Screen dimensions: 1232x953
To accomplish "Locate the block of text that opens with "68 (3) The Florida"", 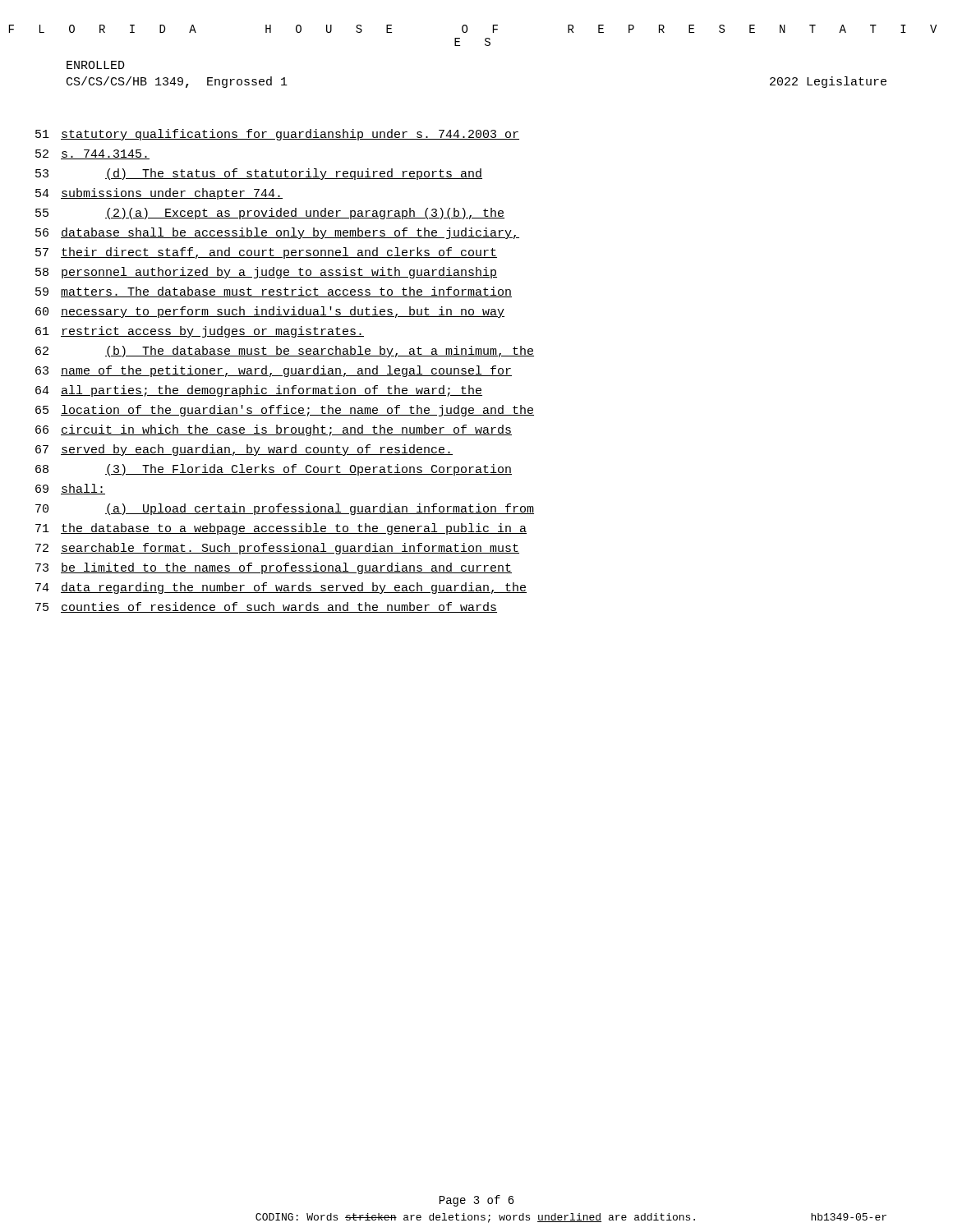I will click(476, 470).
